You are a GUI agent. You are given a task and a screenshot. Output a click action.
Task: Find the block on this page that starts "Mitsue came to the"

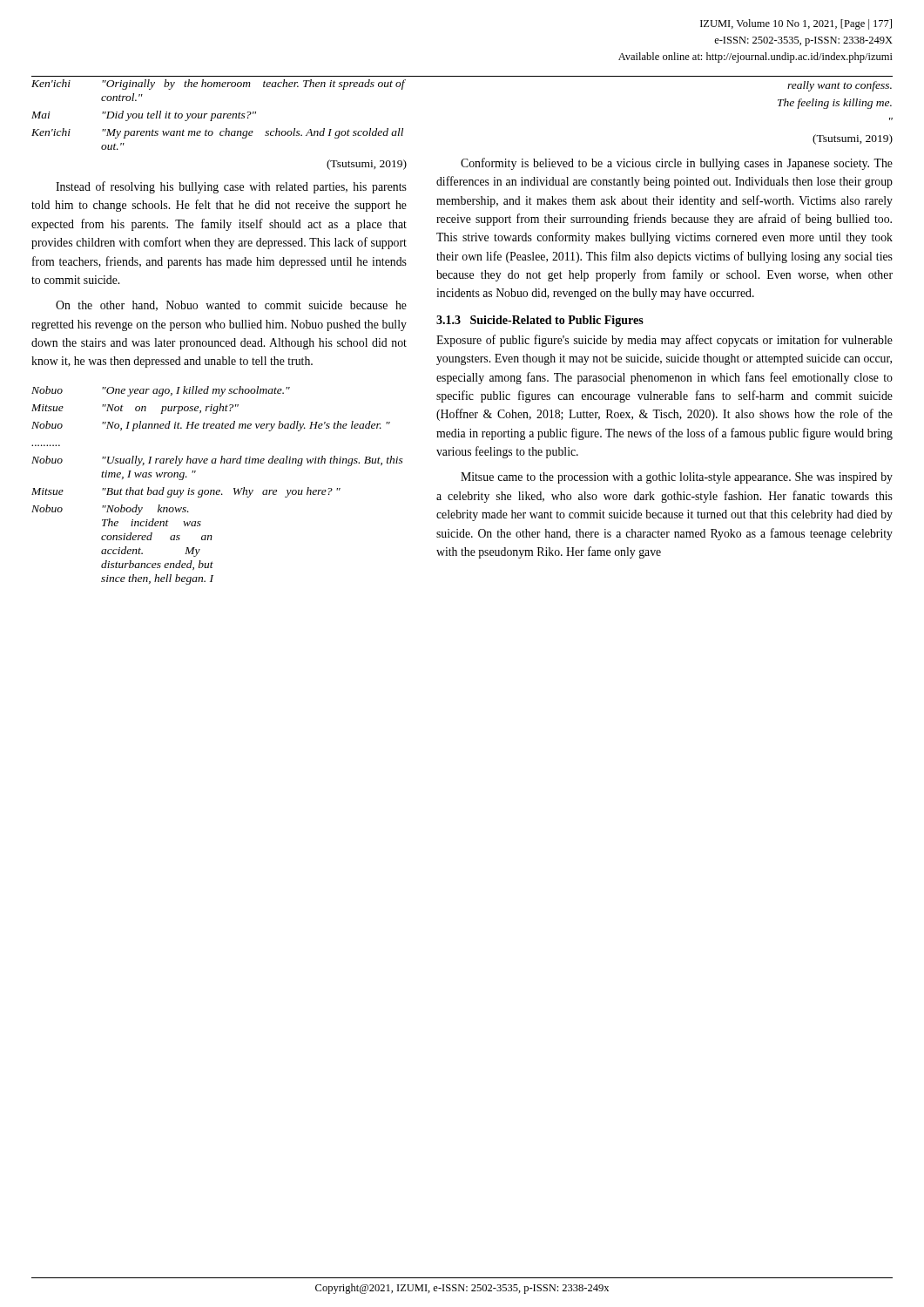664,515
